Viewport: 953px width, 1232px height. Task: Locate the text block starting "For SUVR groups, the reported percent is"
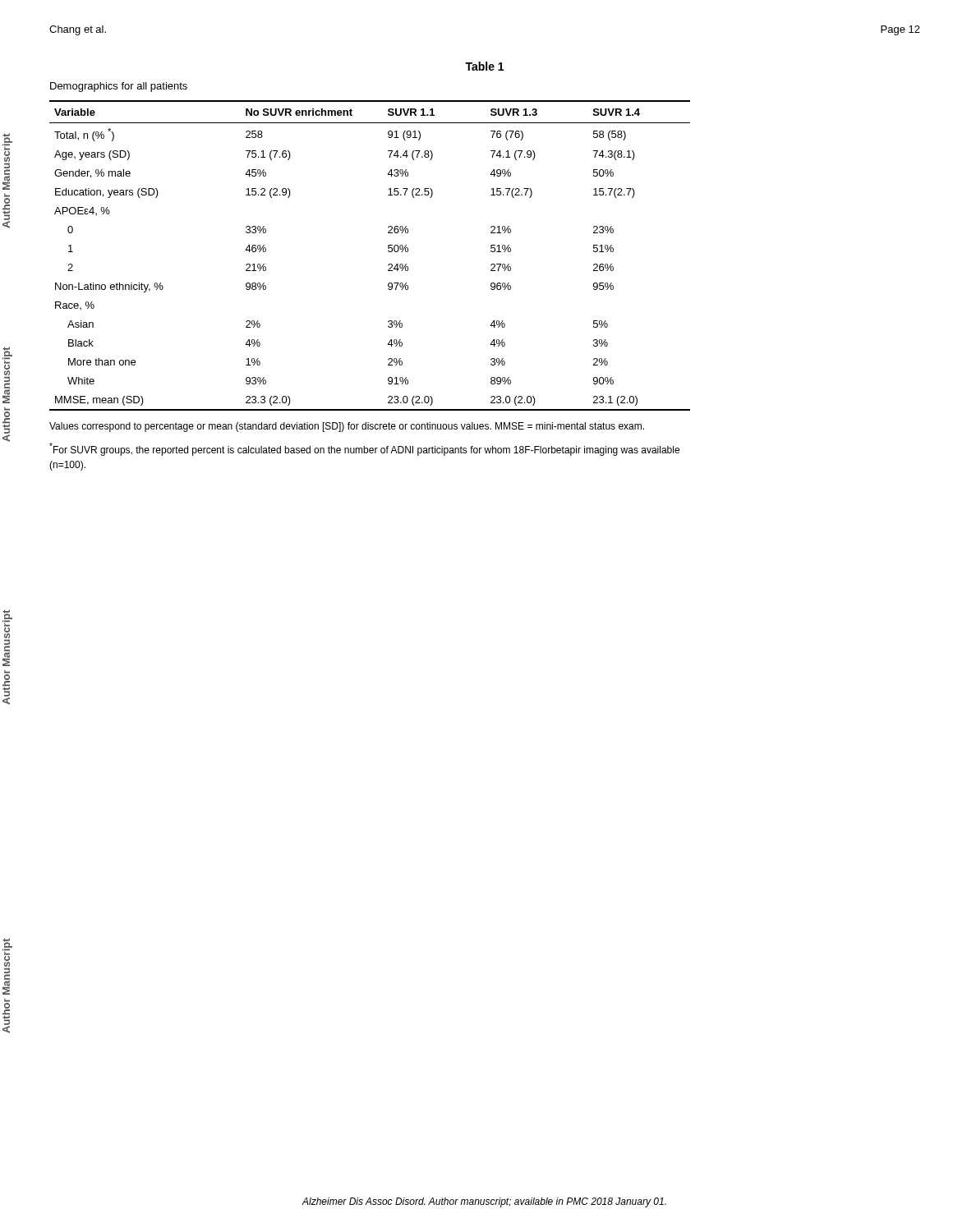coord(365,457)
